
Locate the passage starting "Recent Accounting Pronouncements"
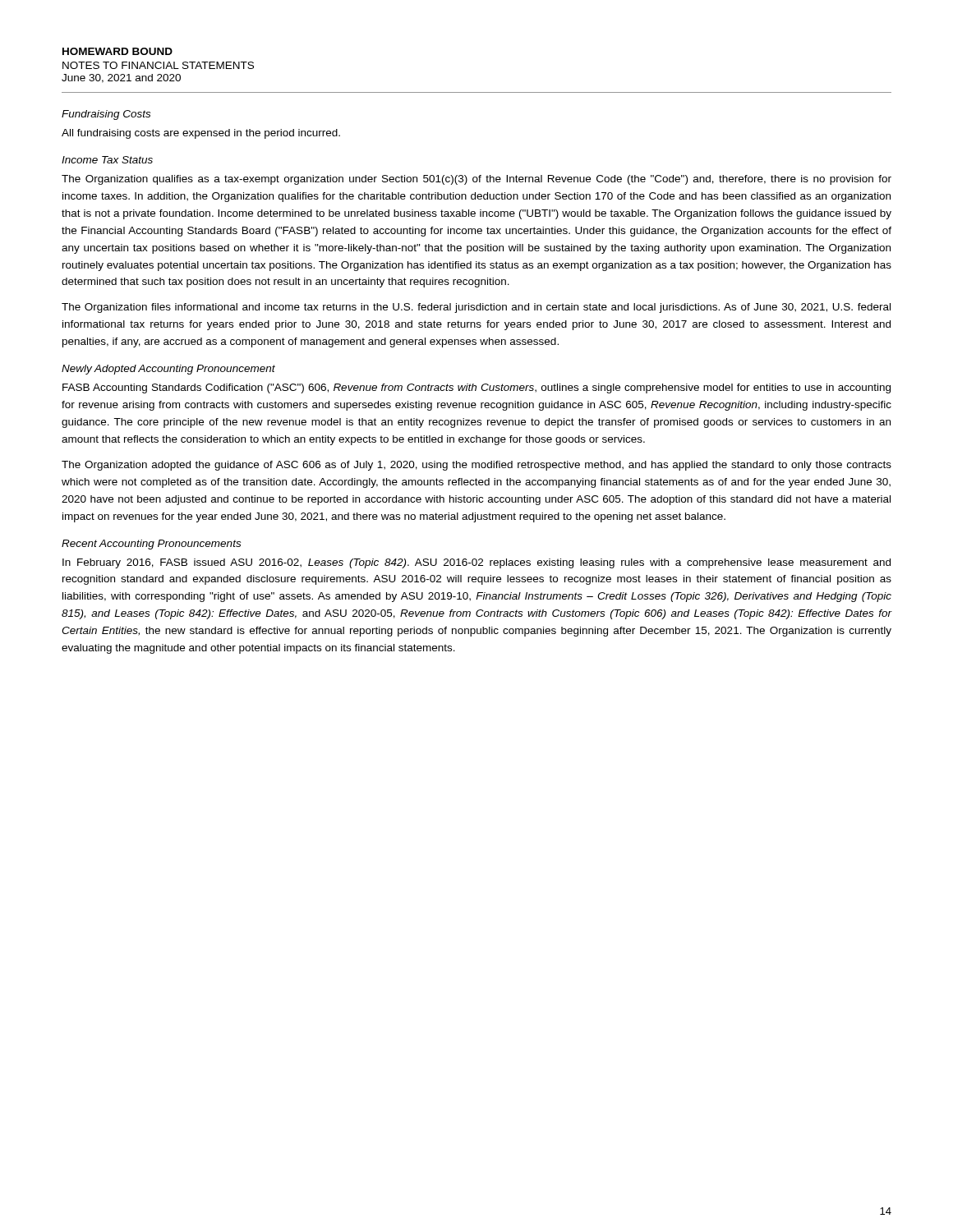(151, 543)
